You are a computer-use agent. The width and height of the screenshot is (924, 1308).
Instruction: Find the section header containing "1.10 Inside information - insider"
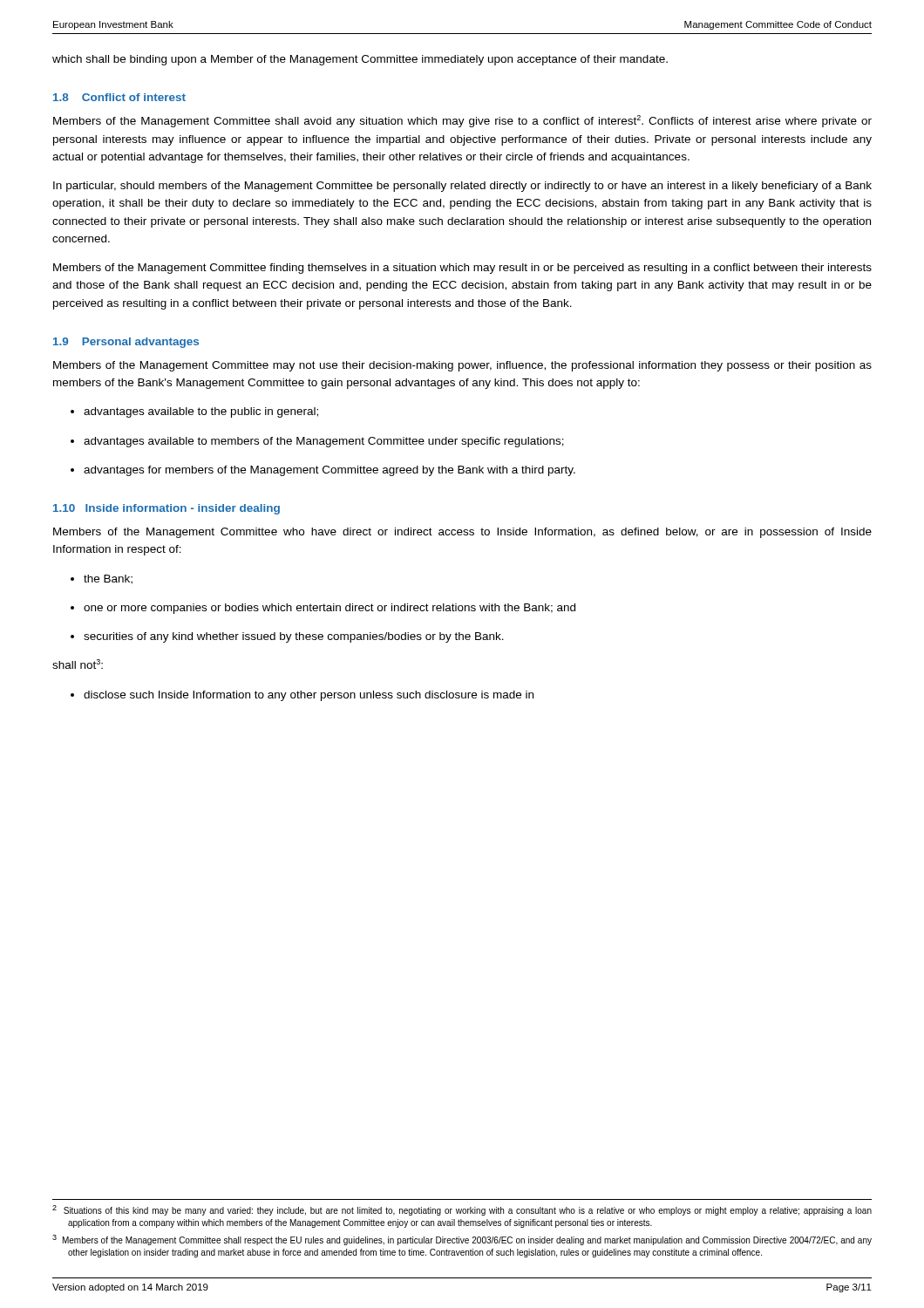[x=166, y=508]
